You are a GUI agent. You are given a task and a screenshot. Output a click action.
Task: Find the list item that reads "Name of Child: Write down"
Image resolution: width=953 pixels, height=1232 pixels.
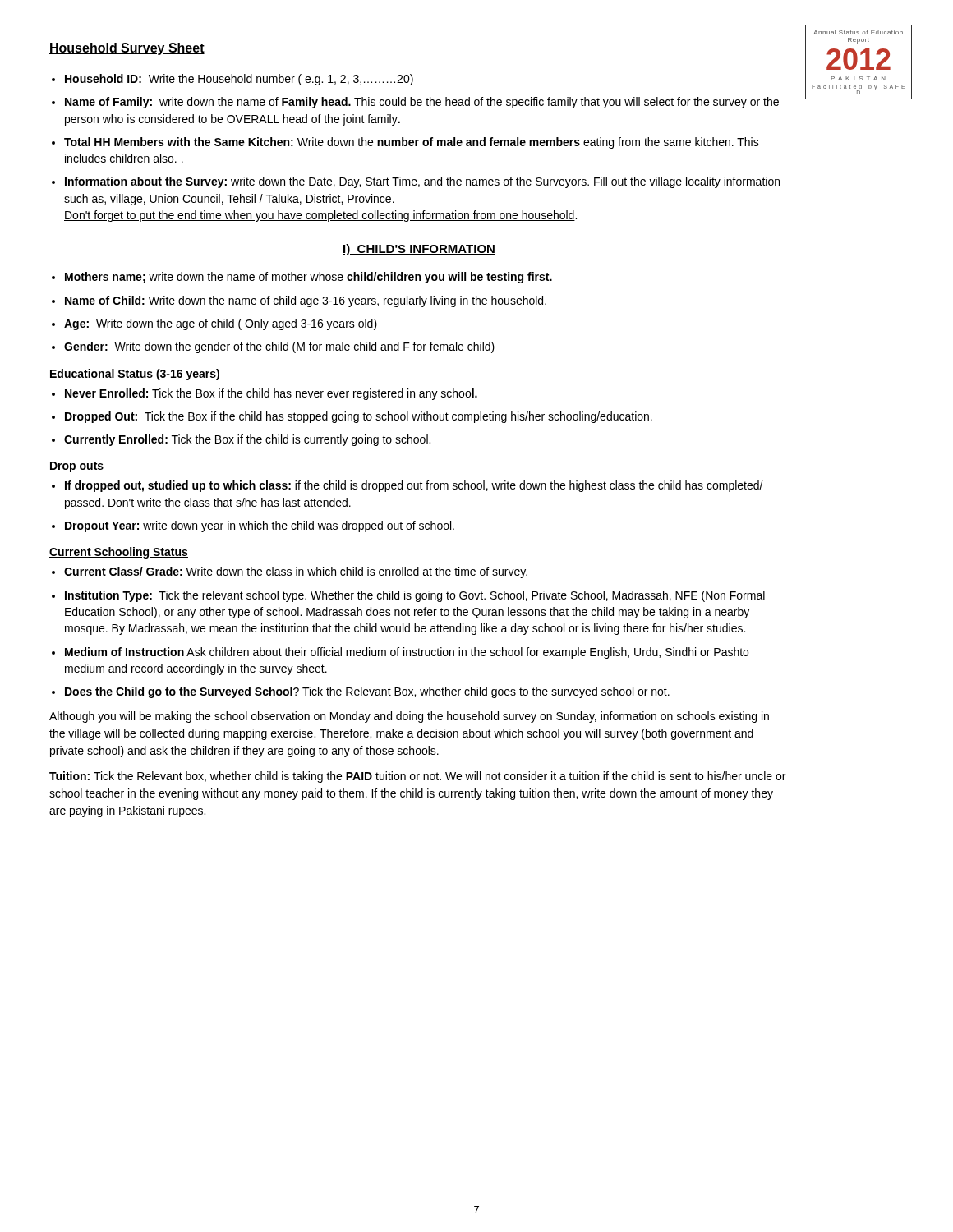[306, 300]
